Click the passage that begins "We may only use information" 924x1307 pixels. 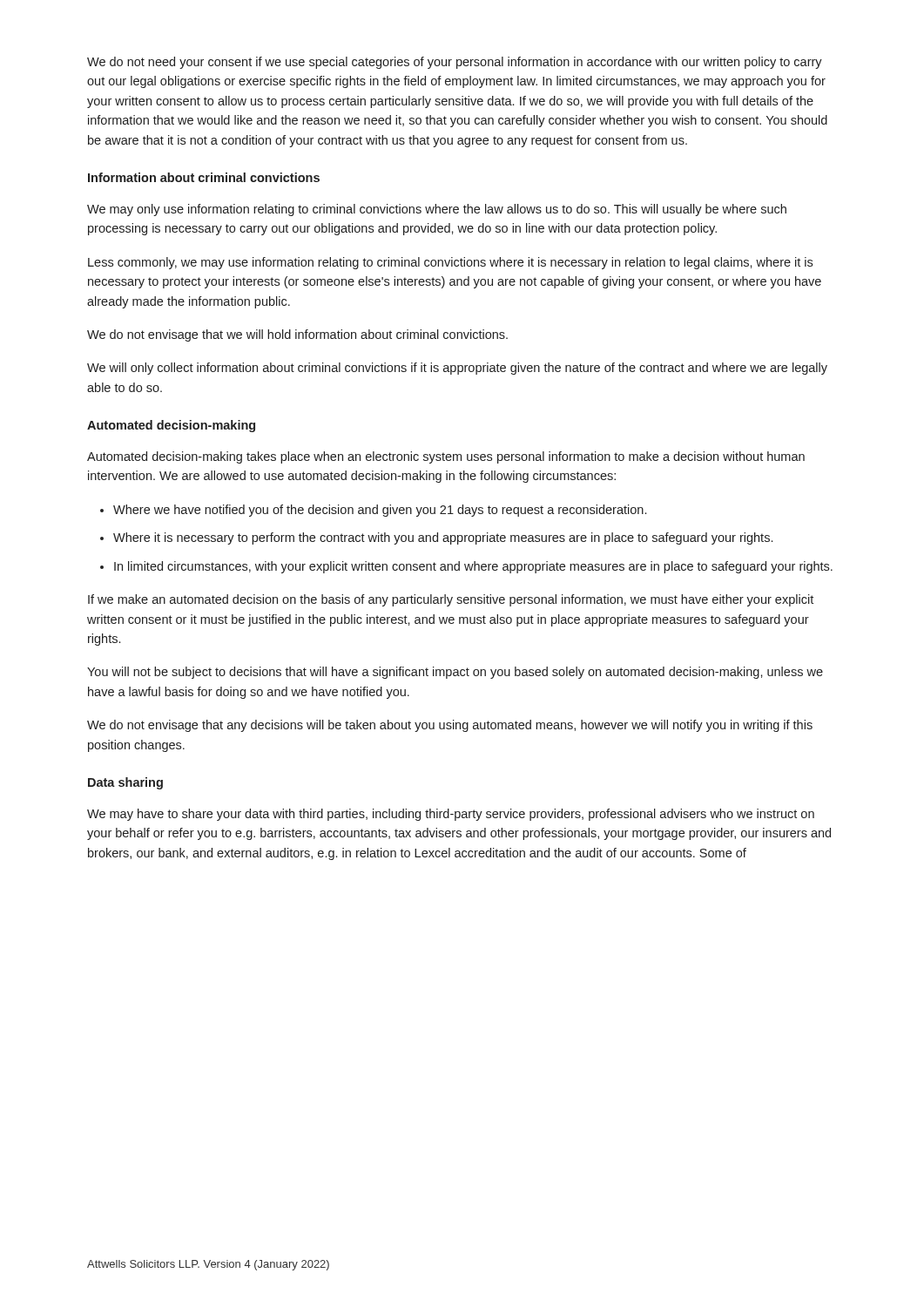pyautogui.click(x=437, y=219)
